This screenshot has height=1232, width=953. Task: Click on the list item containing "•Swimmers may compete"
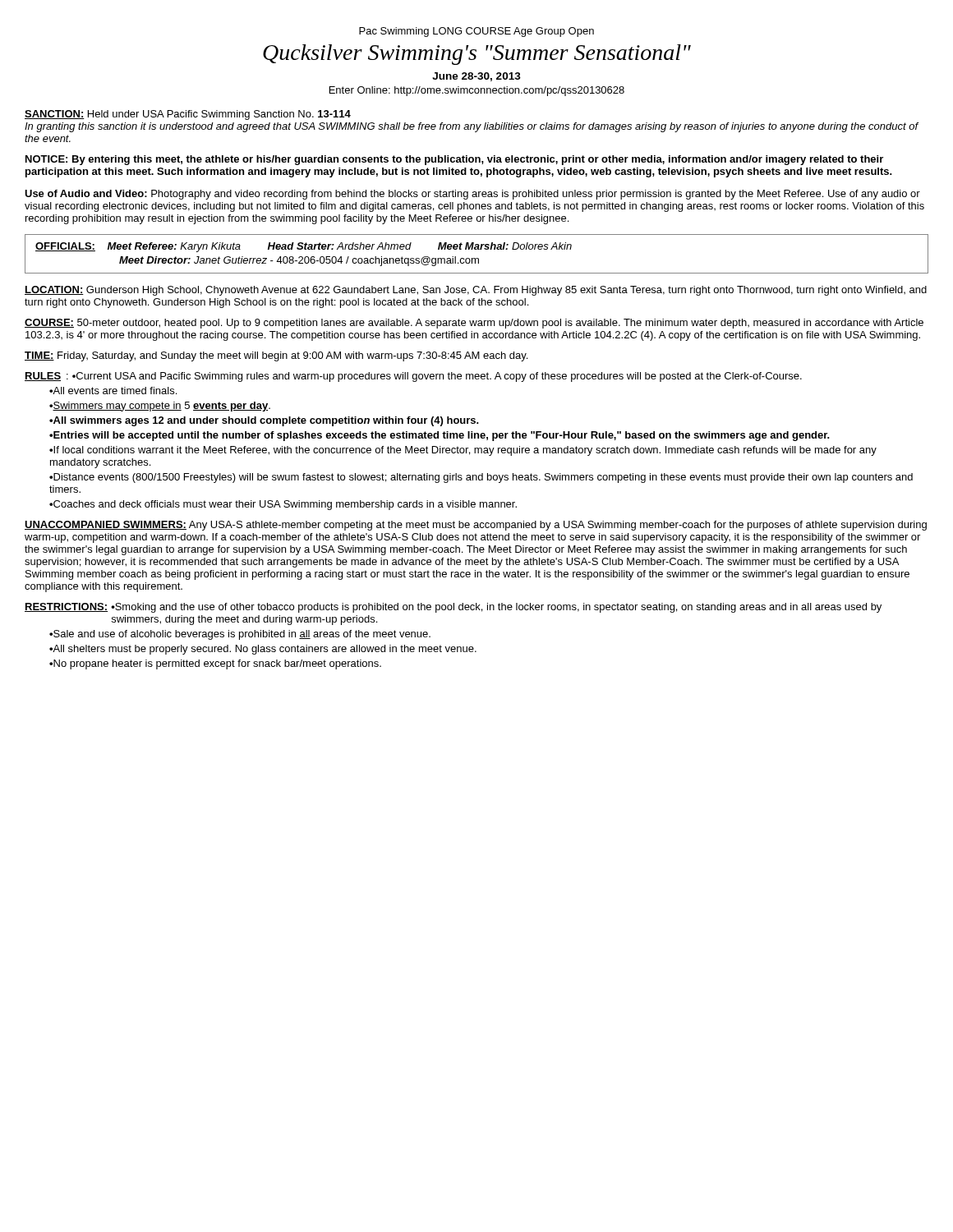point(160,405)
